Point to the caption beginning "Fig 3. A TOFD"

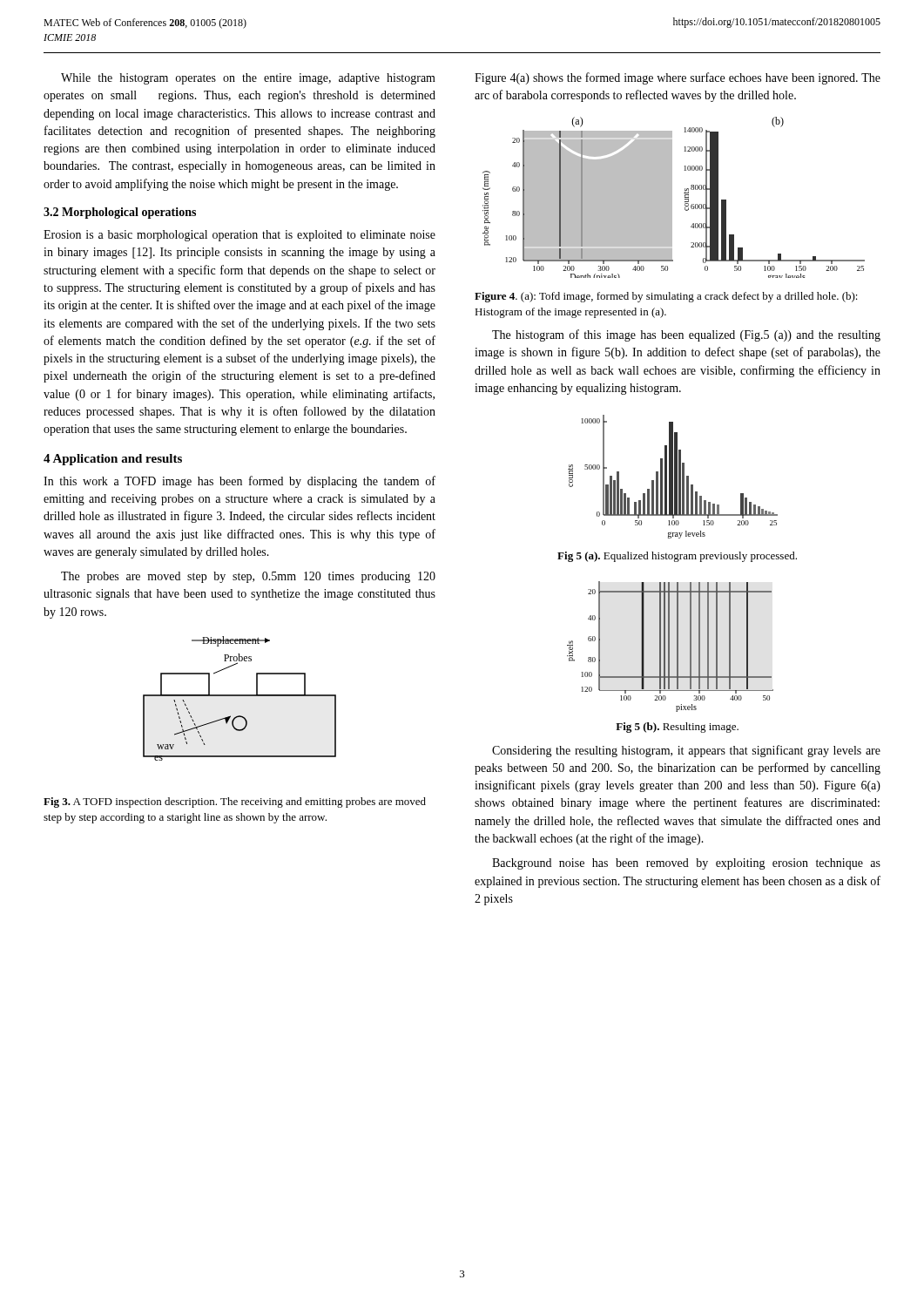tap(235, 809)
